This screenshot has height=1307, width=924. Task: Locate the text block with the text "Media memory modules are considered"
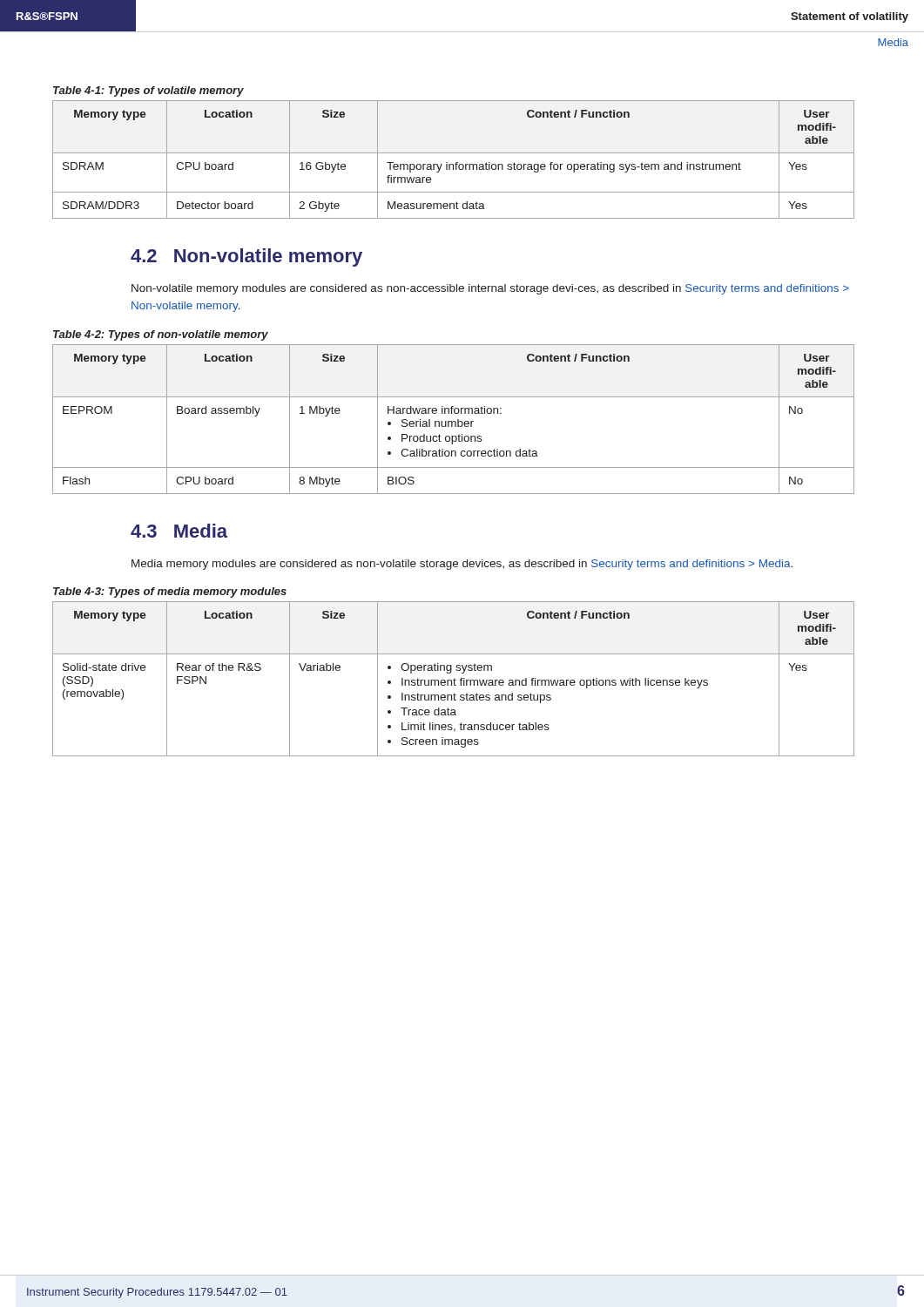click(x=462, y=563)
